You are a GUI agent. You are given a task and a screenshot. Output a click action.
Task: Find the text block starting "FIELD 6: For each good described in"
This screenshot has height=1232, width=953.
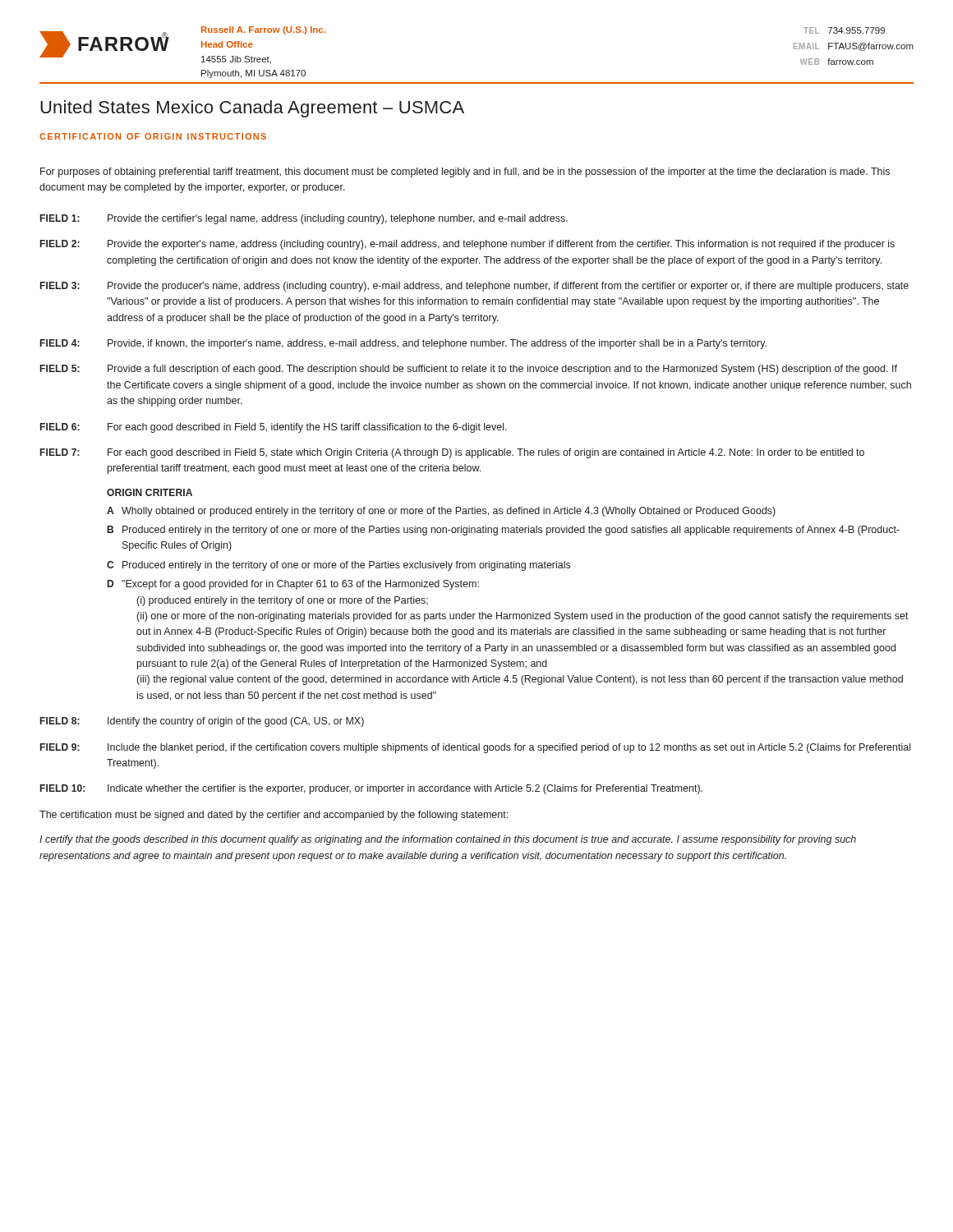[476, 427]
